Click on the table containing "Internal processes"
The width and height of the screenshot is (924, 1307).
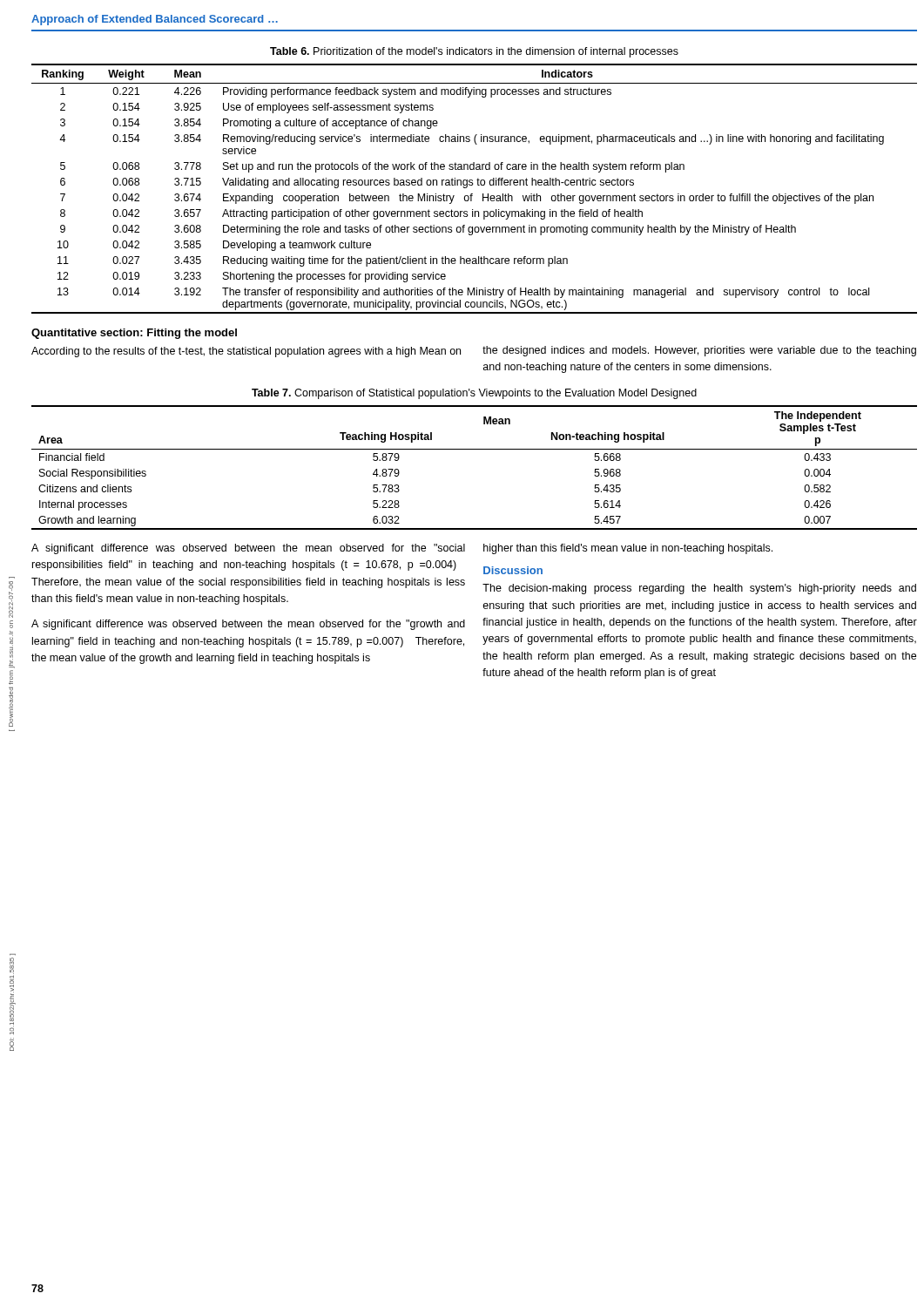pos(474,467)
